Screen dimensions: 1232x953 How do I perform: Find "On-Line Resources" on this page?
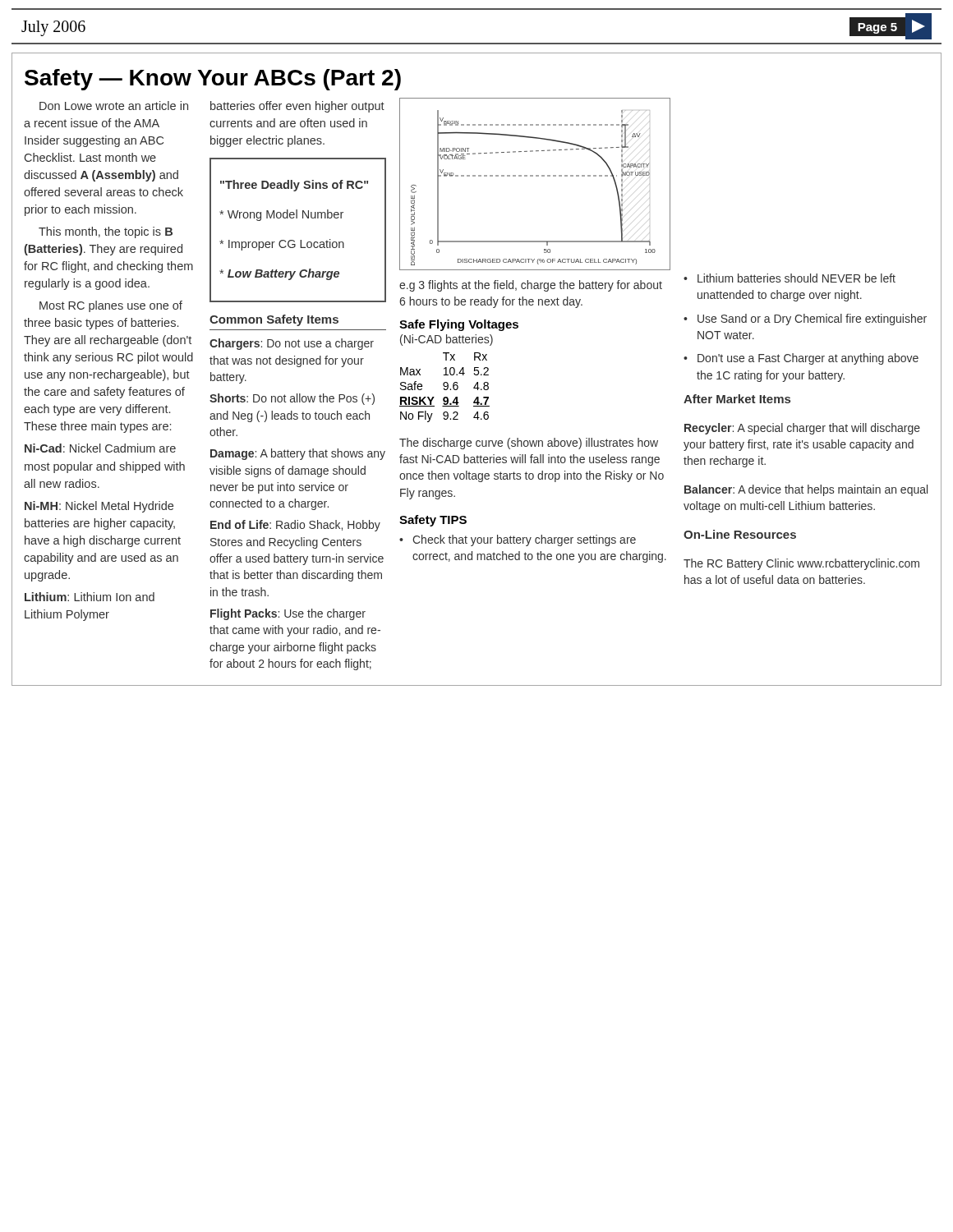coord(740,534)
